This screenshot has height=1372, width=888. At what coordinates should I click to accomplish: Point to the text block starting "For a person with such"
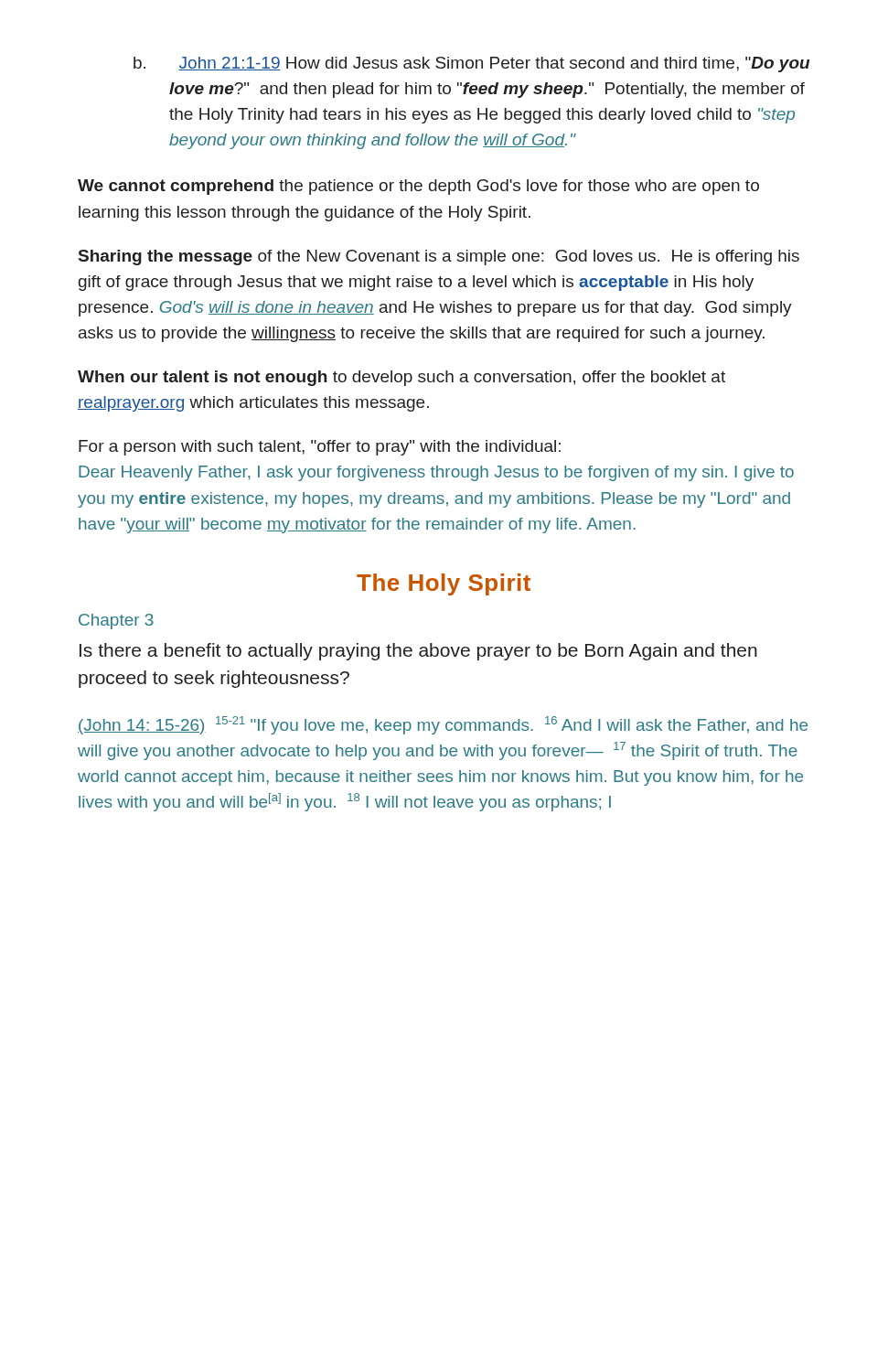436,485
